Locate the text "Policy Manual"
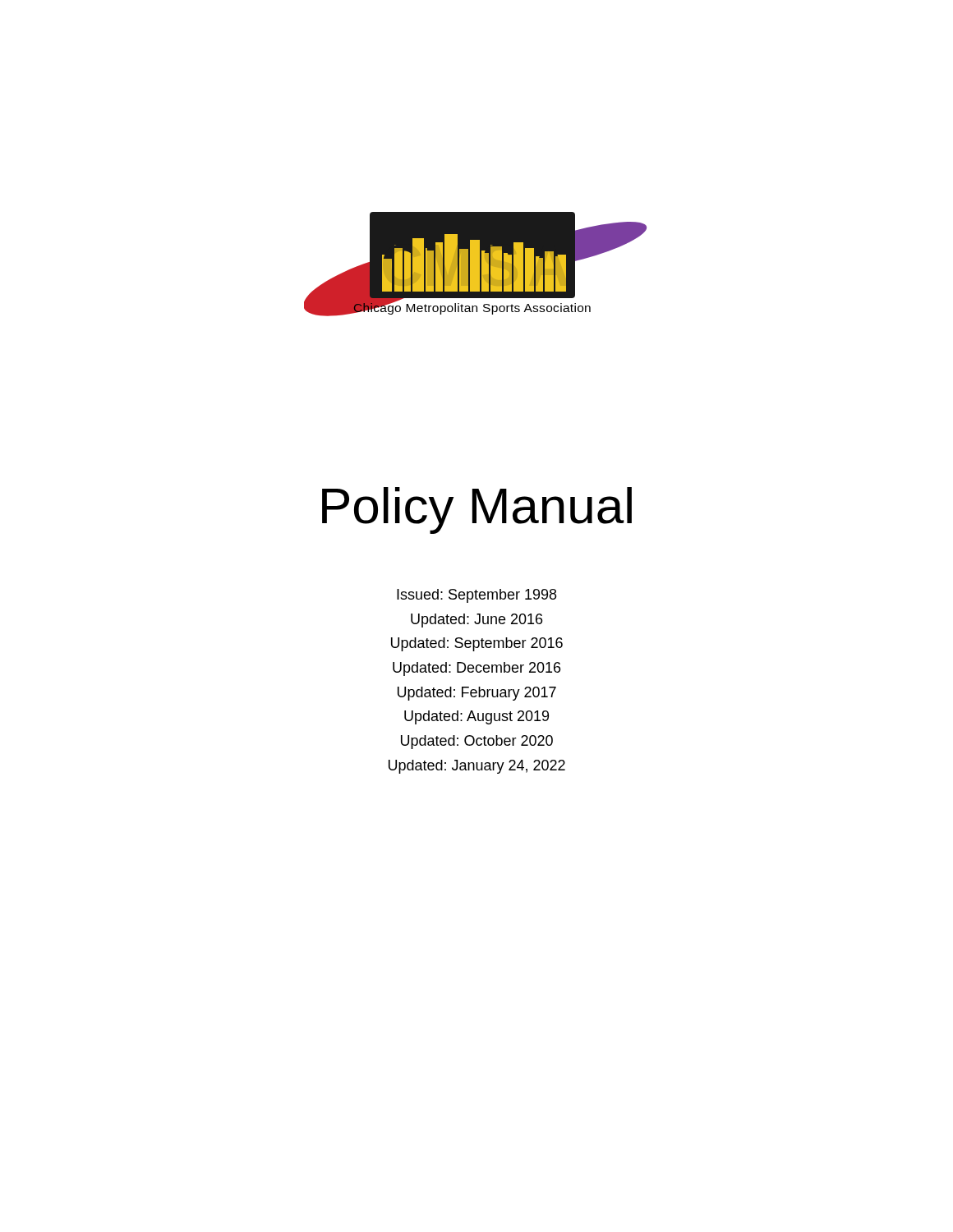The image size is (953, 1232). click(x=476, y=506)
